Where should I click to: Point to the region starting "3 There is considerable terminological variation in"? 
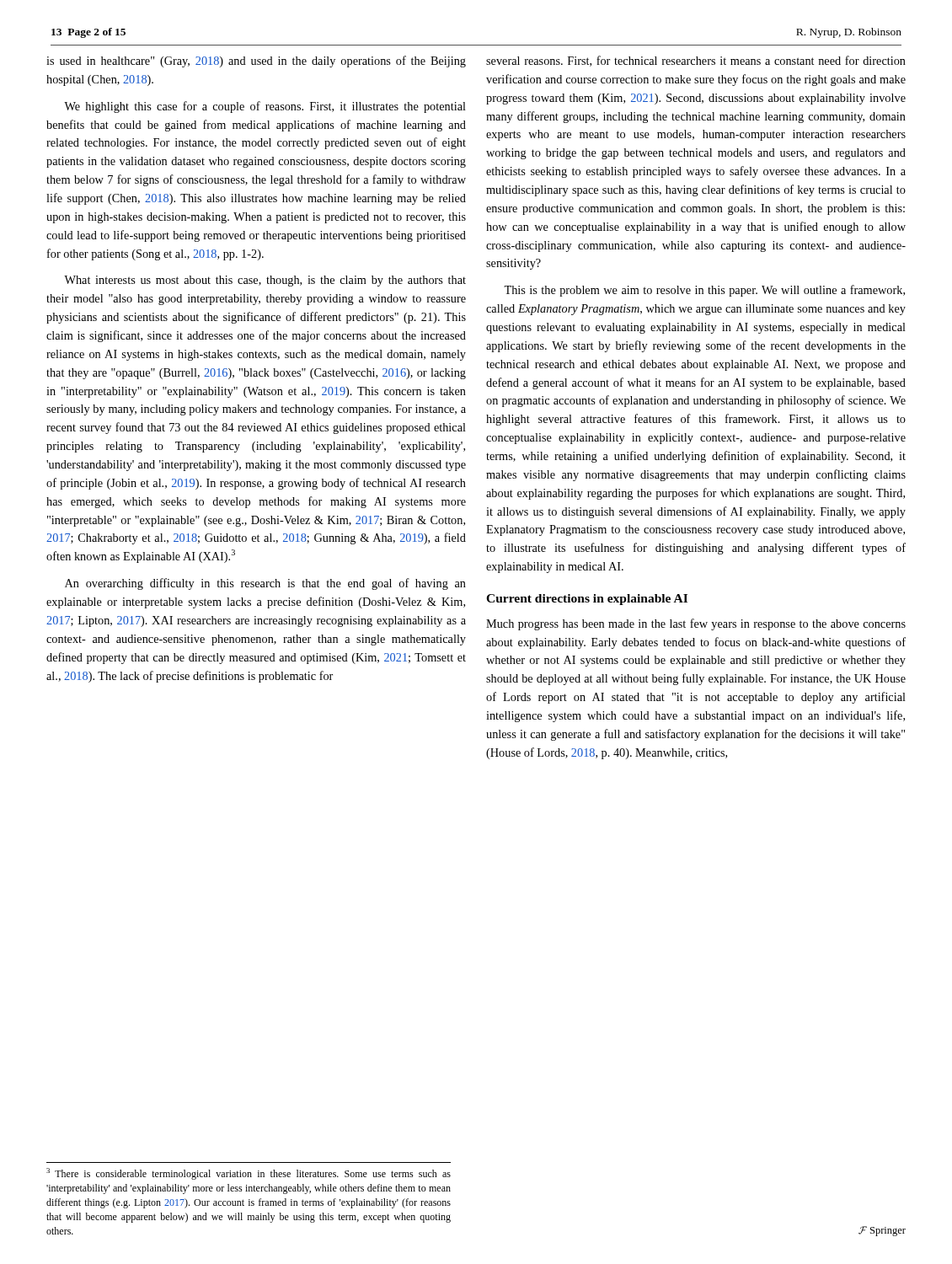[249, 1202]
